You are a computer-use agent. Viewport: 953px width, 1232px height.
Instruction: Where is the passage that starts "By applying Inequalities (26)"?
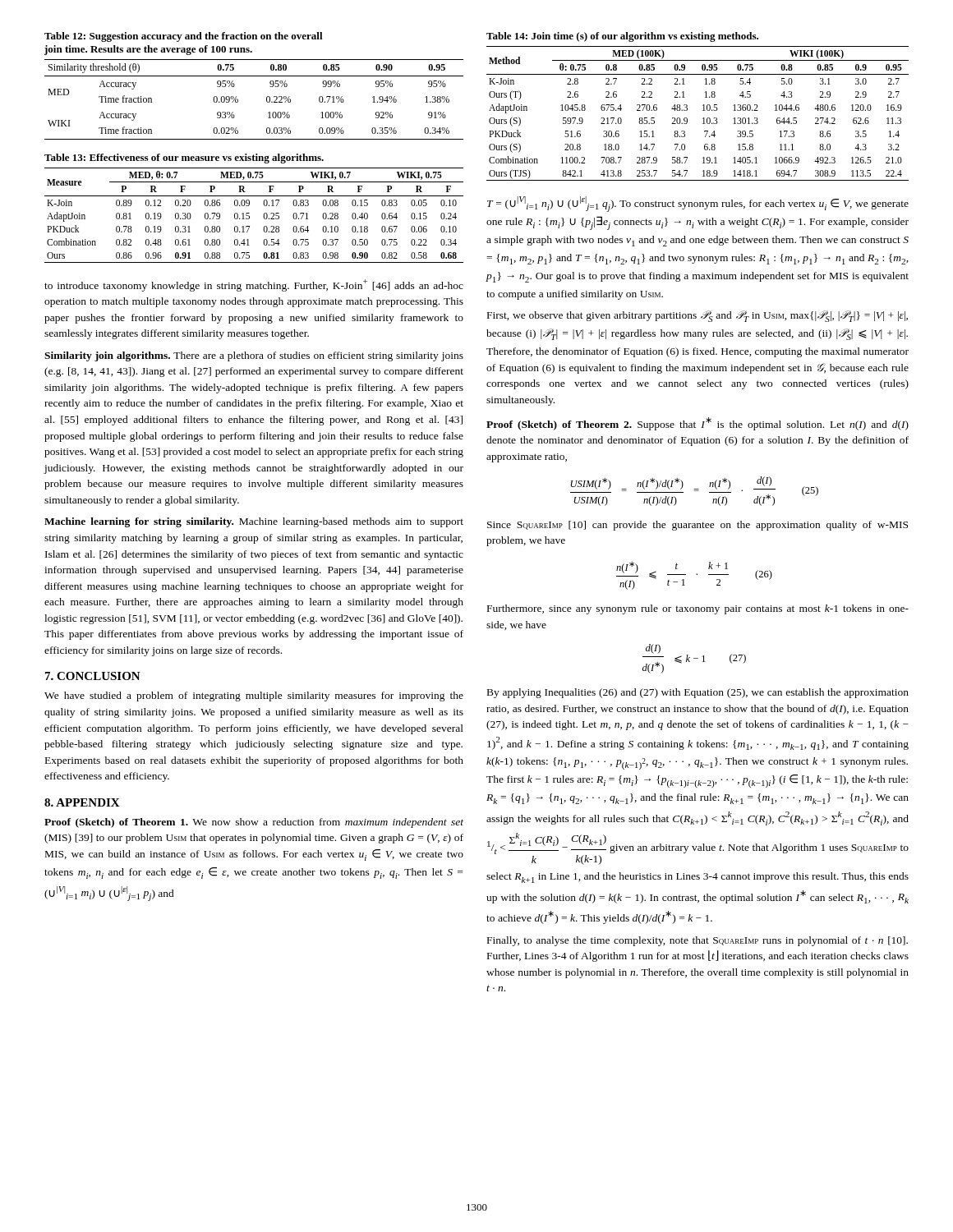pyautogui.click(x=697, y=805)
